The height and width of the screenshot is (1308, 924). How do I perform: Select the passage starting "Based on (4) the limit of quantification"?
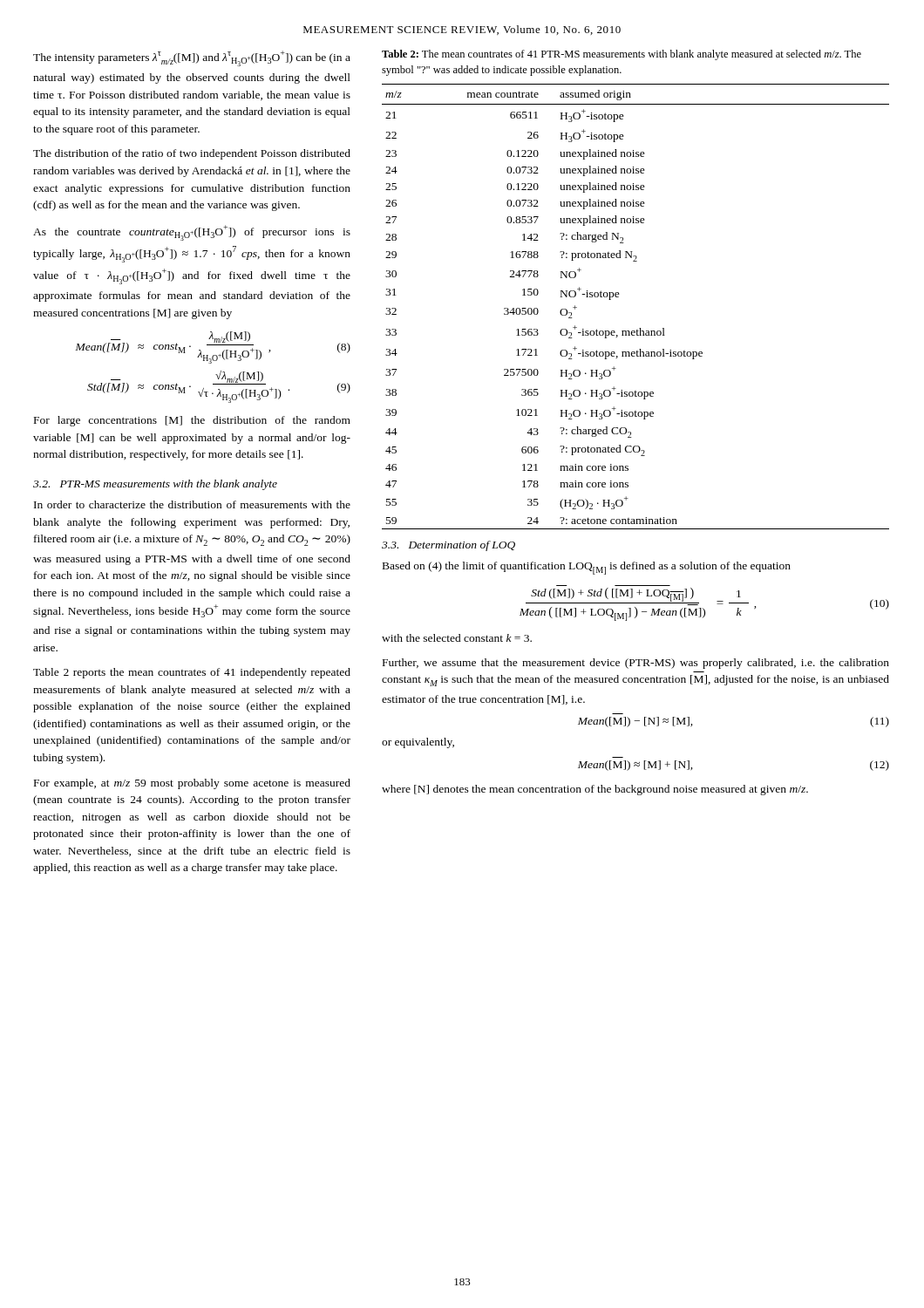coord(586,567)
